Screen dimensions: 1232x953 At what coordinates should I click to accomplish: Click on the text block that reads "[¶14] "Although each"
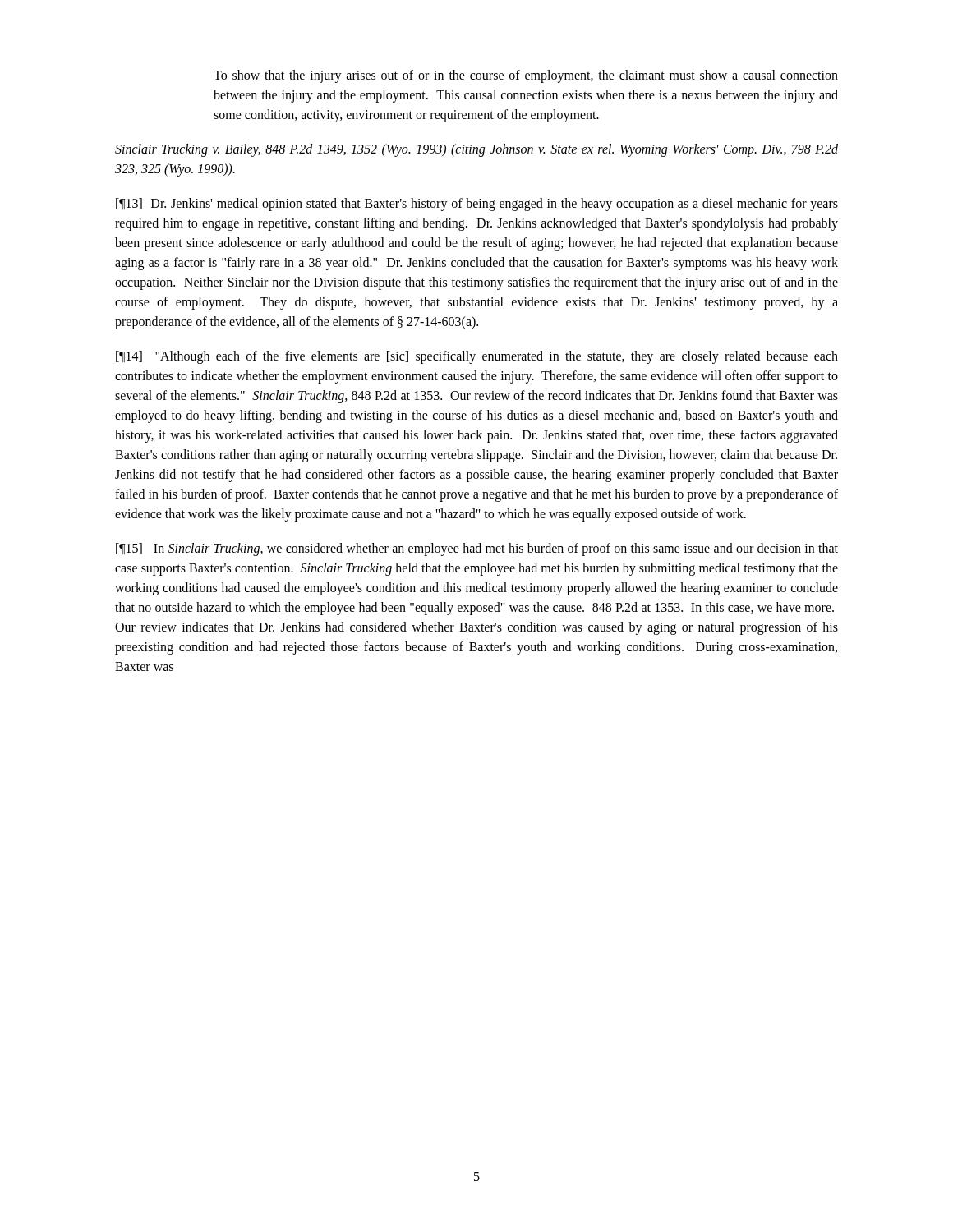point(476,435)
